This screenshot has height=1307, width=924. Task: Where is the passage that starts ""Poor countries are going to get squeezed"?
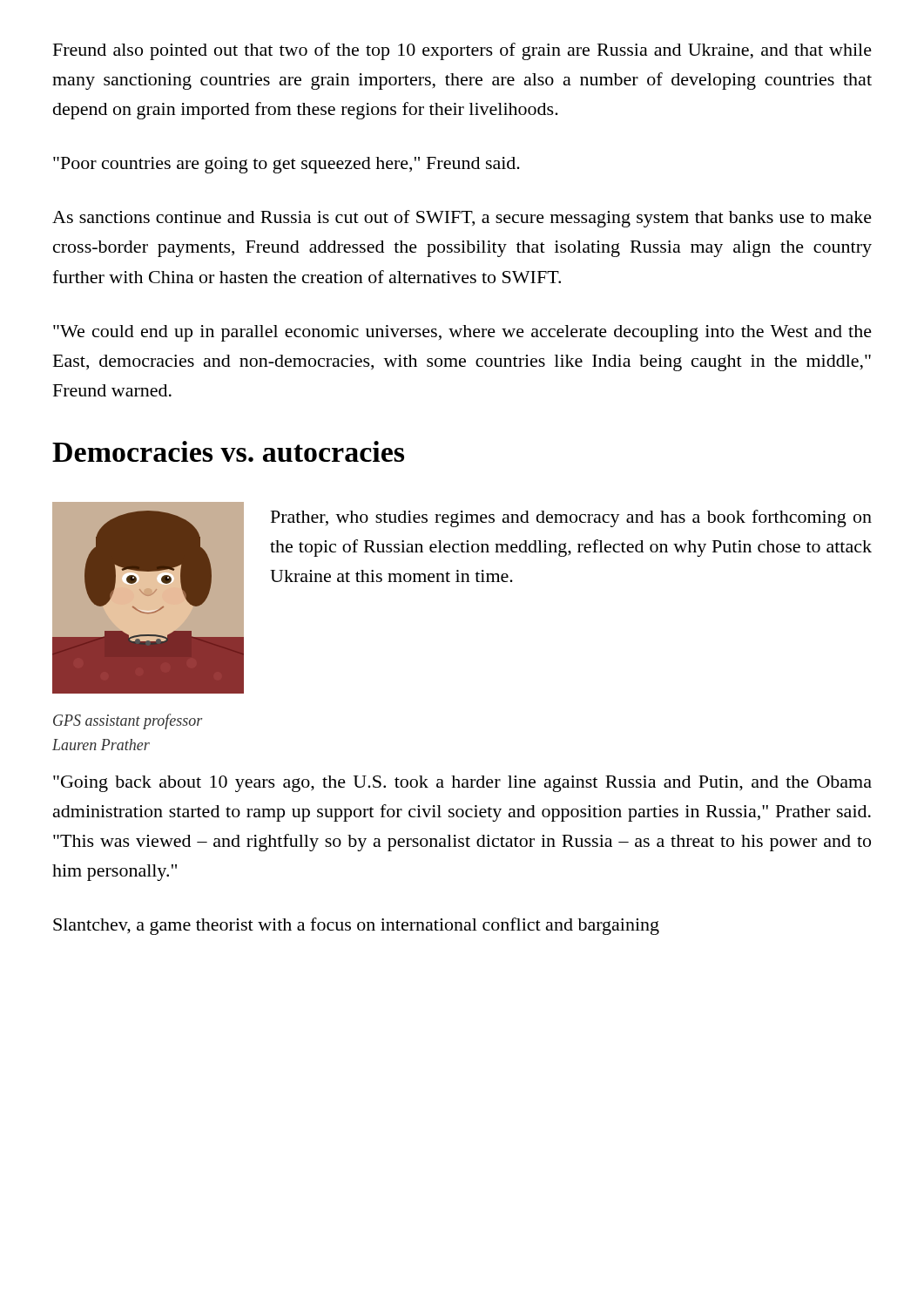tap(286, 163)
